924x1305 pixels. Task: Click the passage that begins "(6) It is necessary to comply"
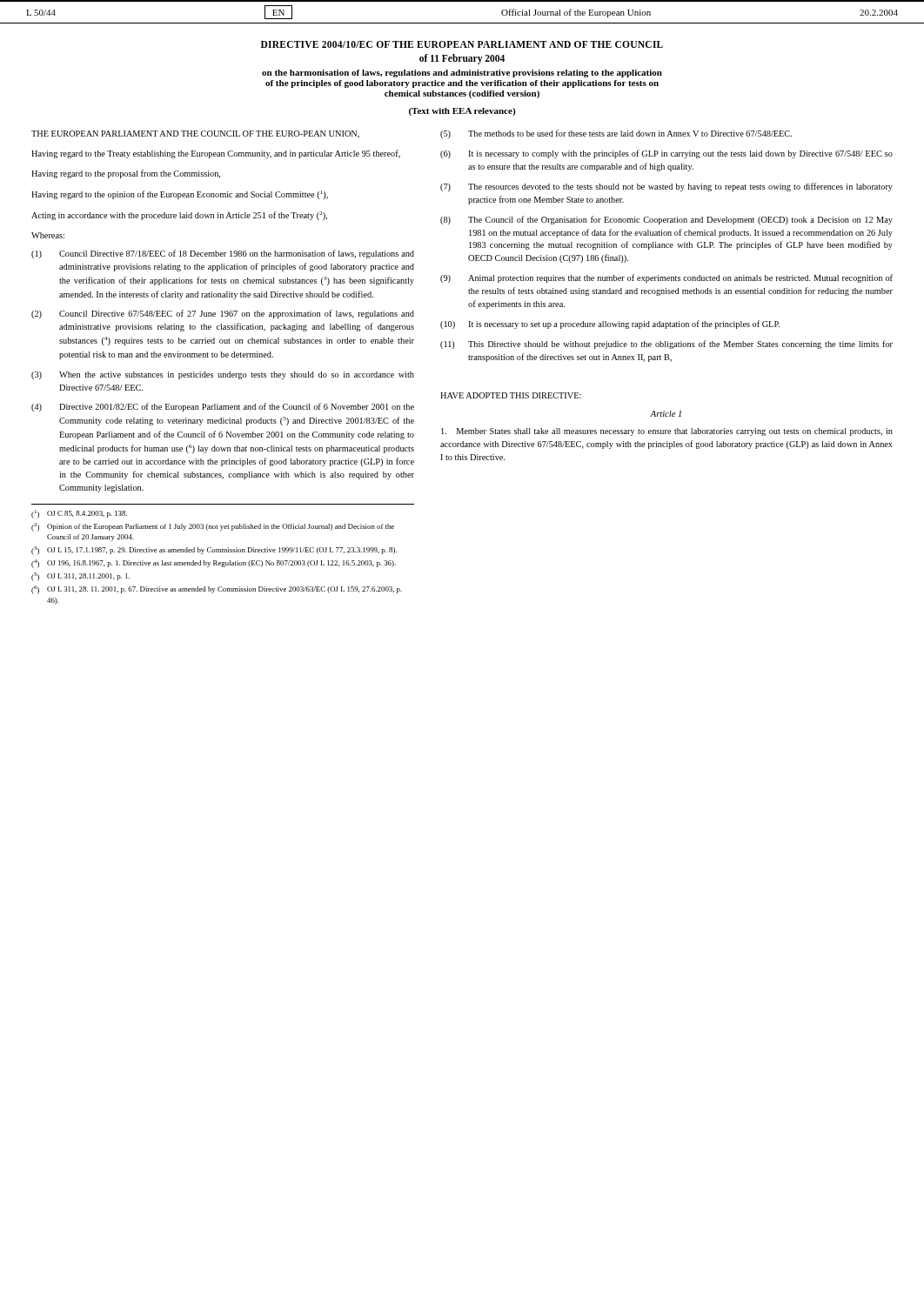point(666,161)
